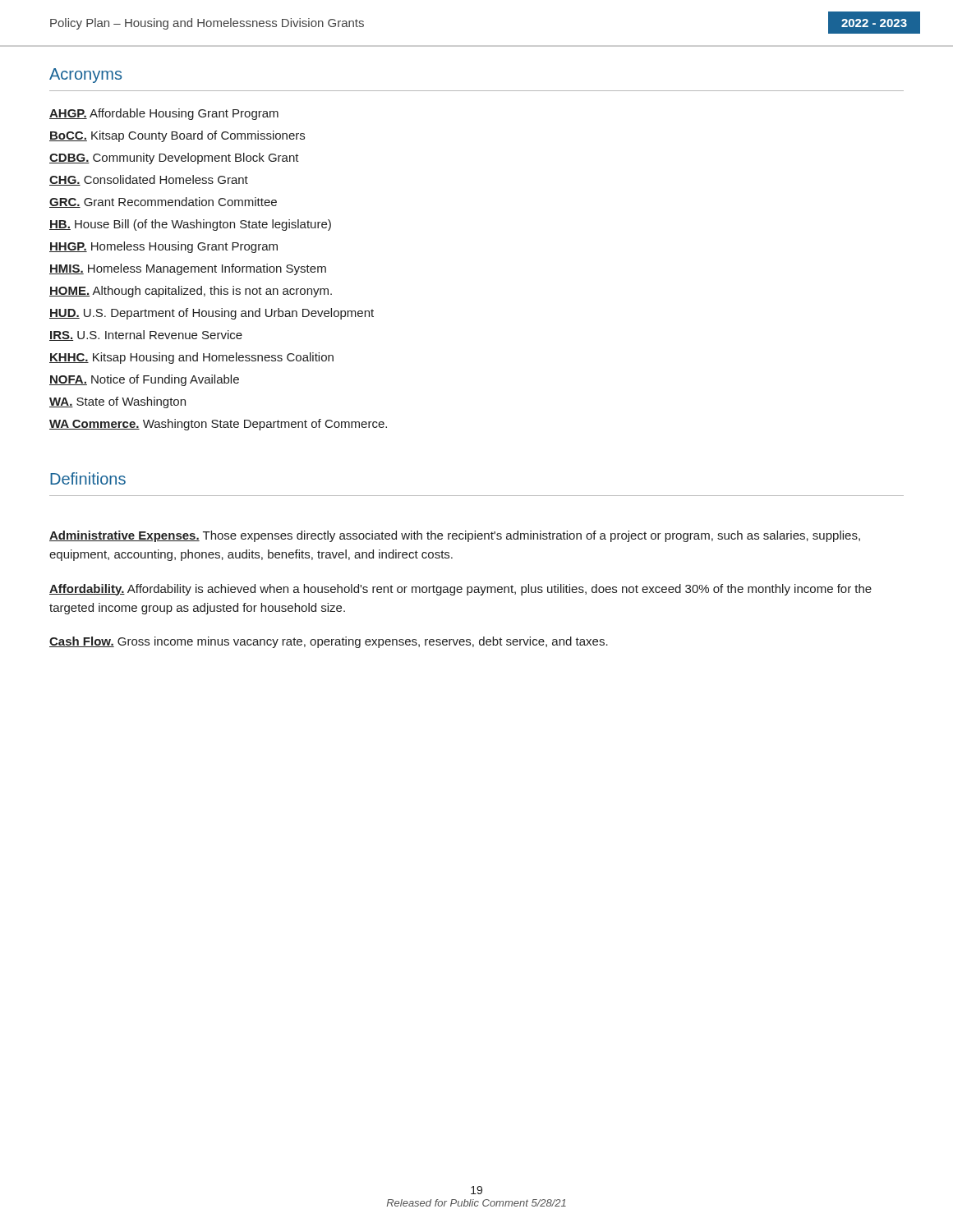The image size is (953, 1232).
Task: Click on the text block that reads "Administrative Expenses. Those expenses directly associated with"
Action: [x=455, y=545]
